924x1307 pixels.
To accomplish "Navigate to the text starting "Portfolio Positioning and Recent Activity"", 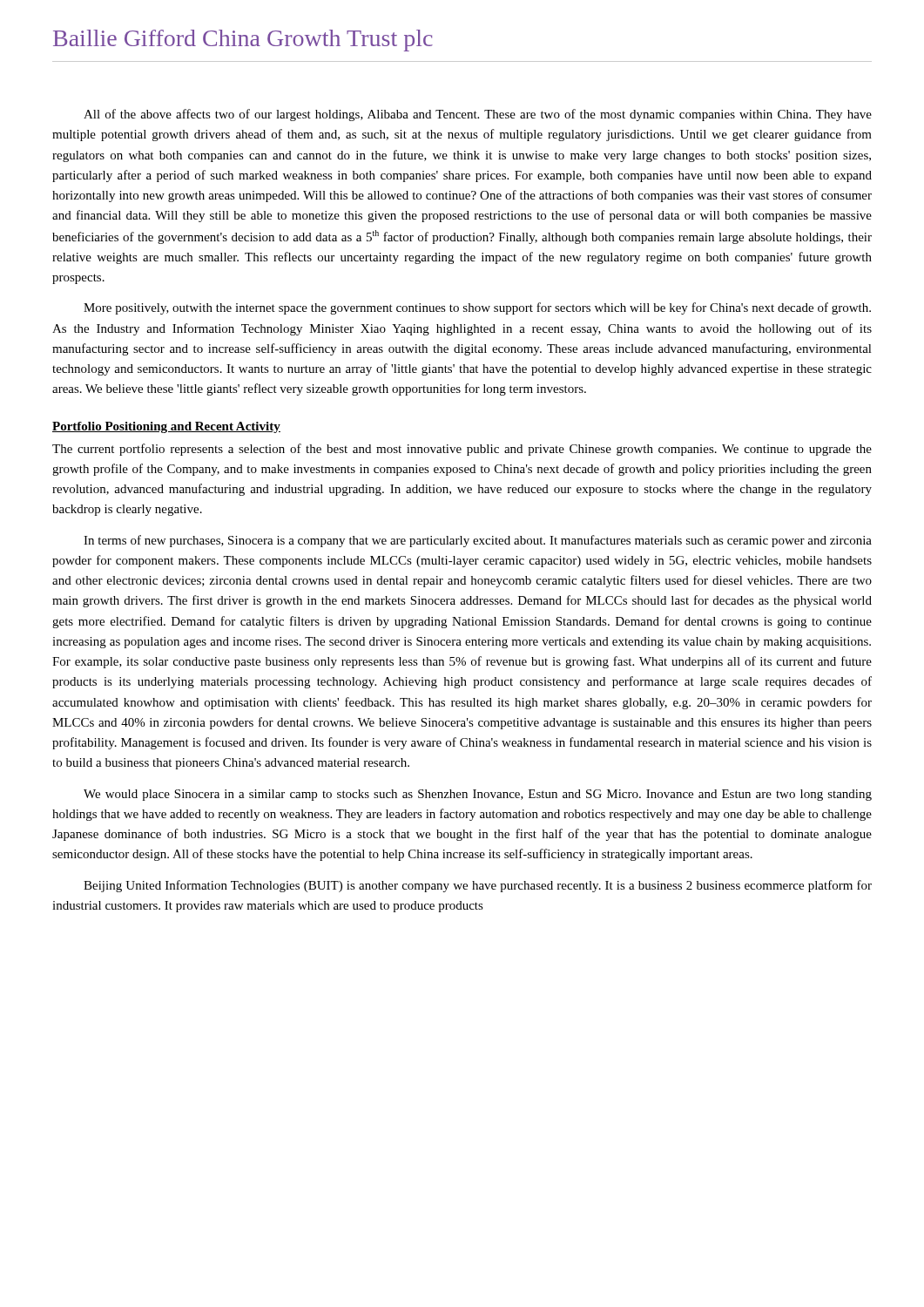I will point(166,426).
